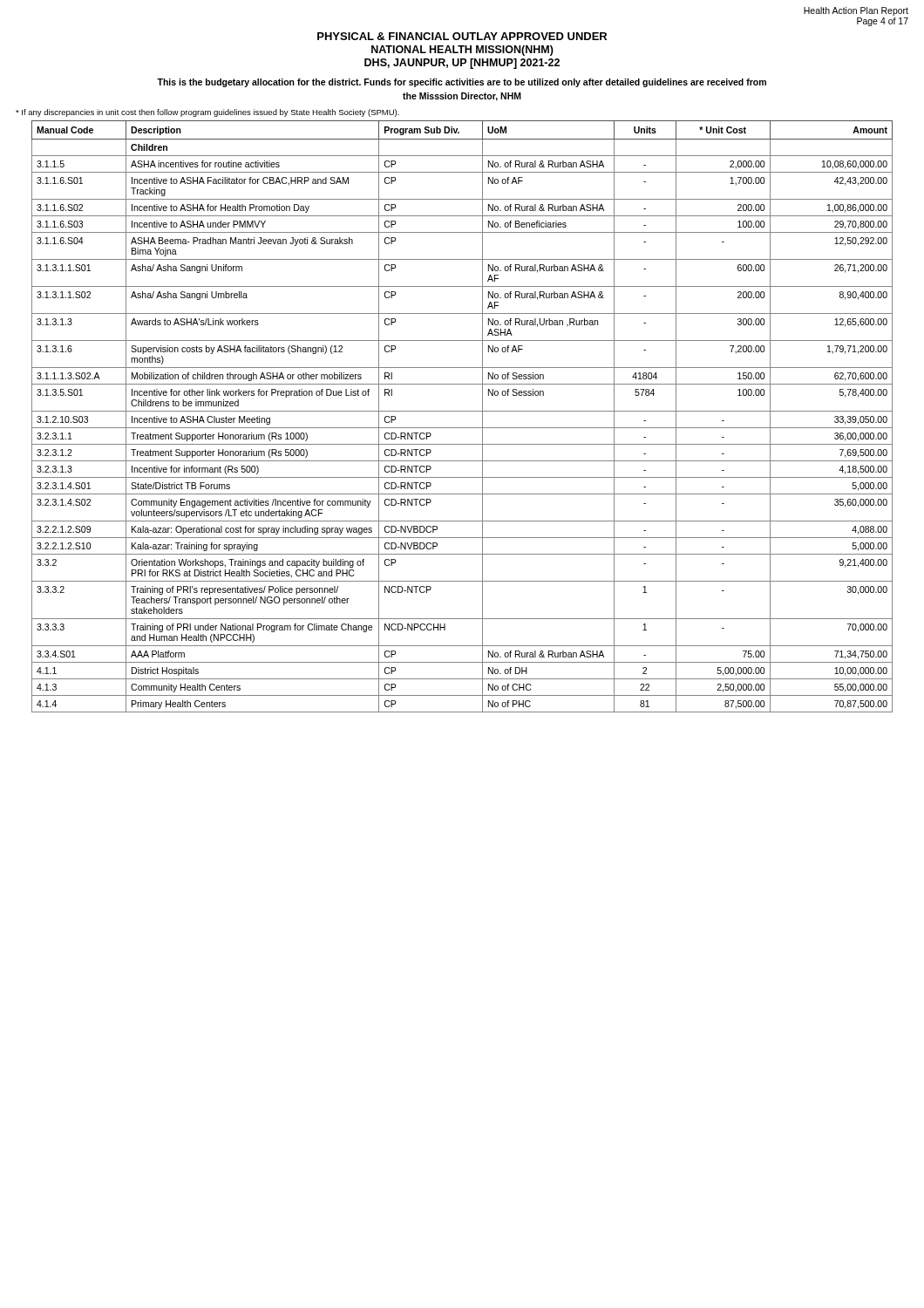Click on the element starting "If any discrepancies in unit"

208,112
